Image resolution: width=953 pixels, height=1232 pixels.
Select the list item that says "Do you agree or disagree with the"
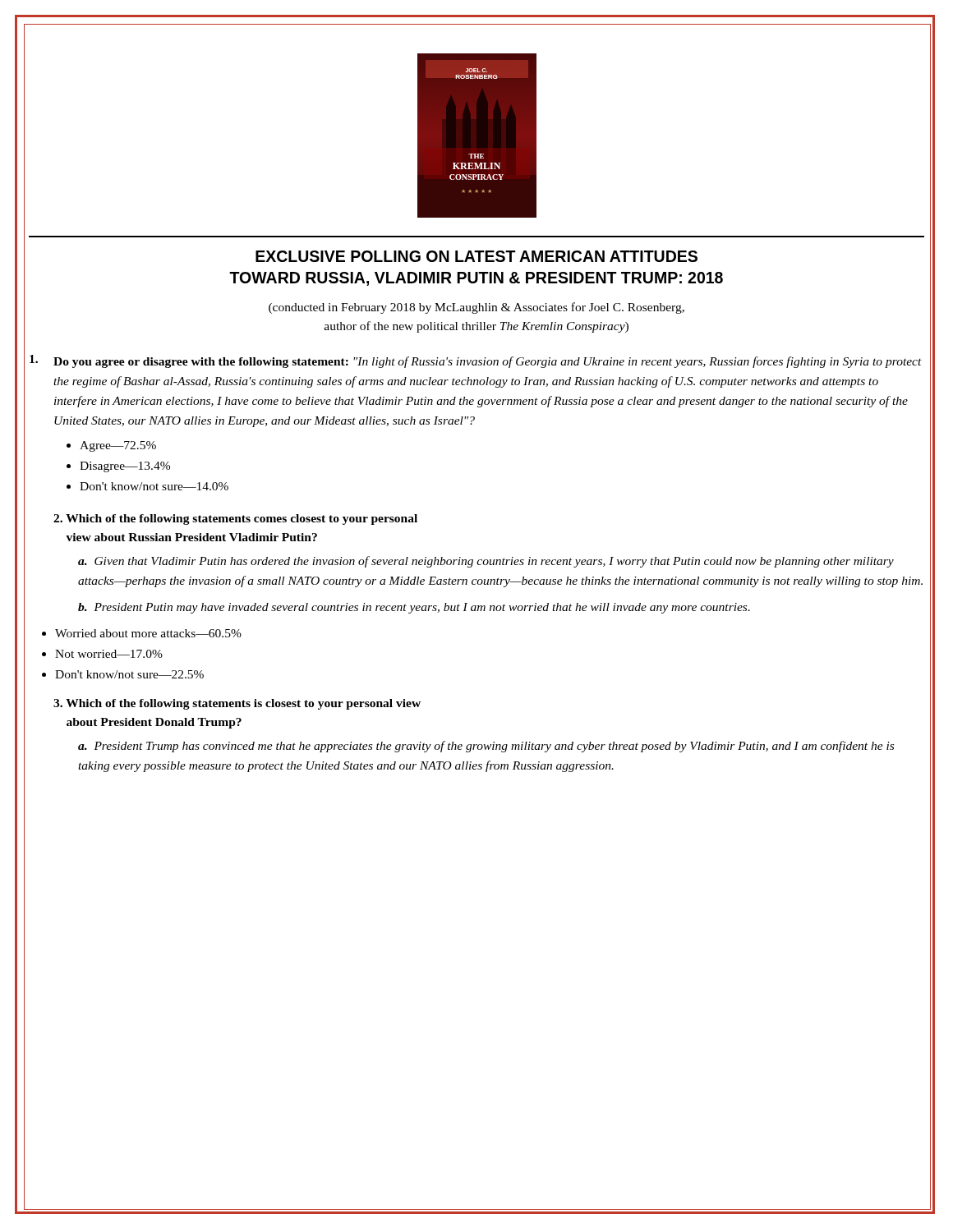(x=476, y=427)
